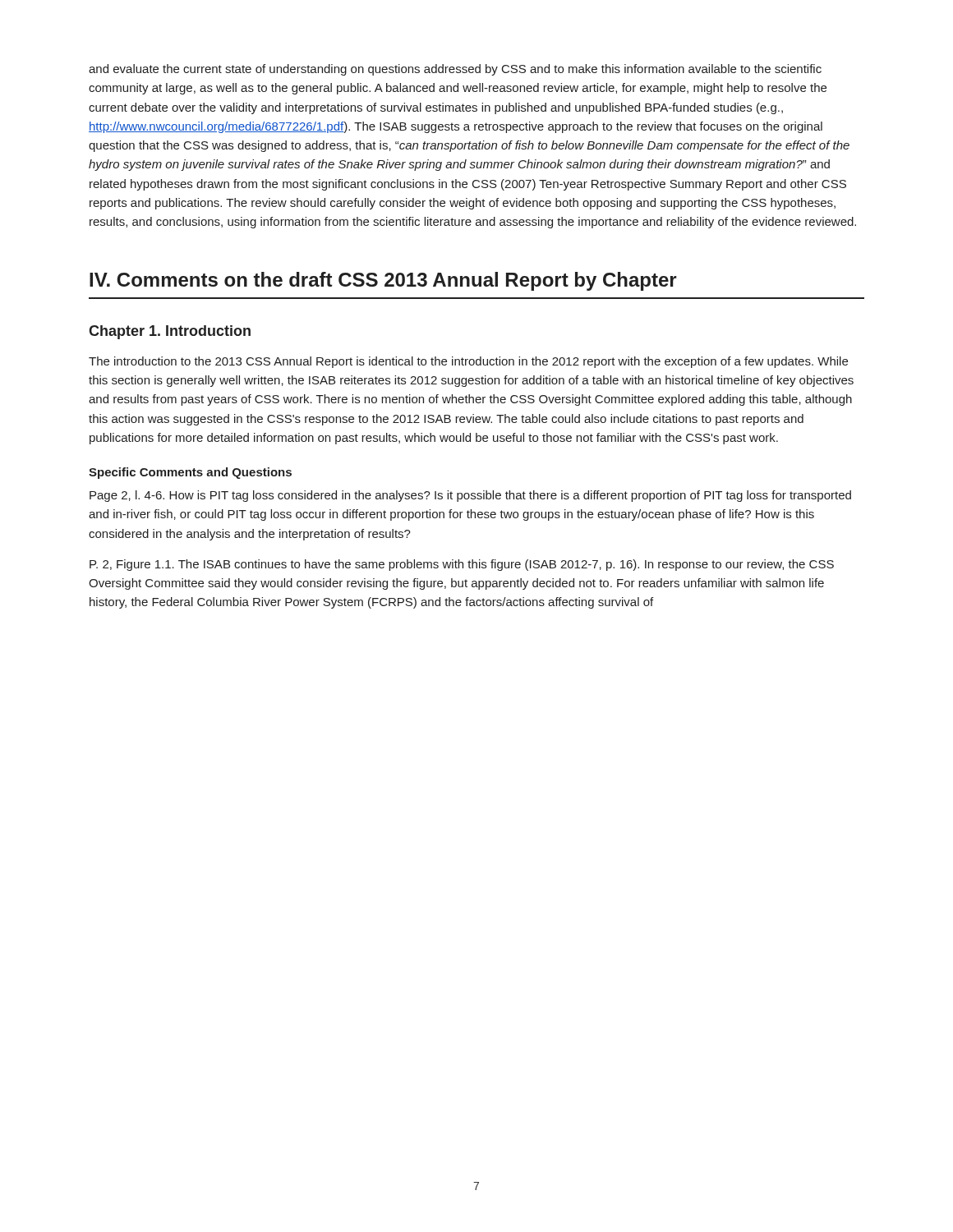953x1232 pixels.
Task: Where does it say "Chapter 1. Introduction"?
Action: pos(170,331)
